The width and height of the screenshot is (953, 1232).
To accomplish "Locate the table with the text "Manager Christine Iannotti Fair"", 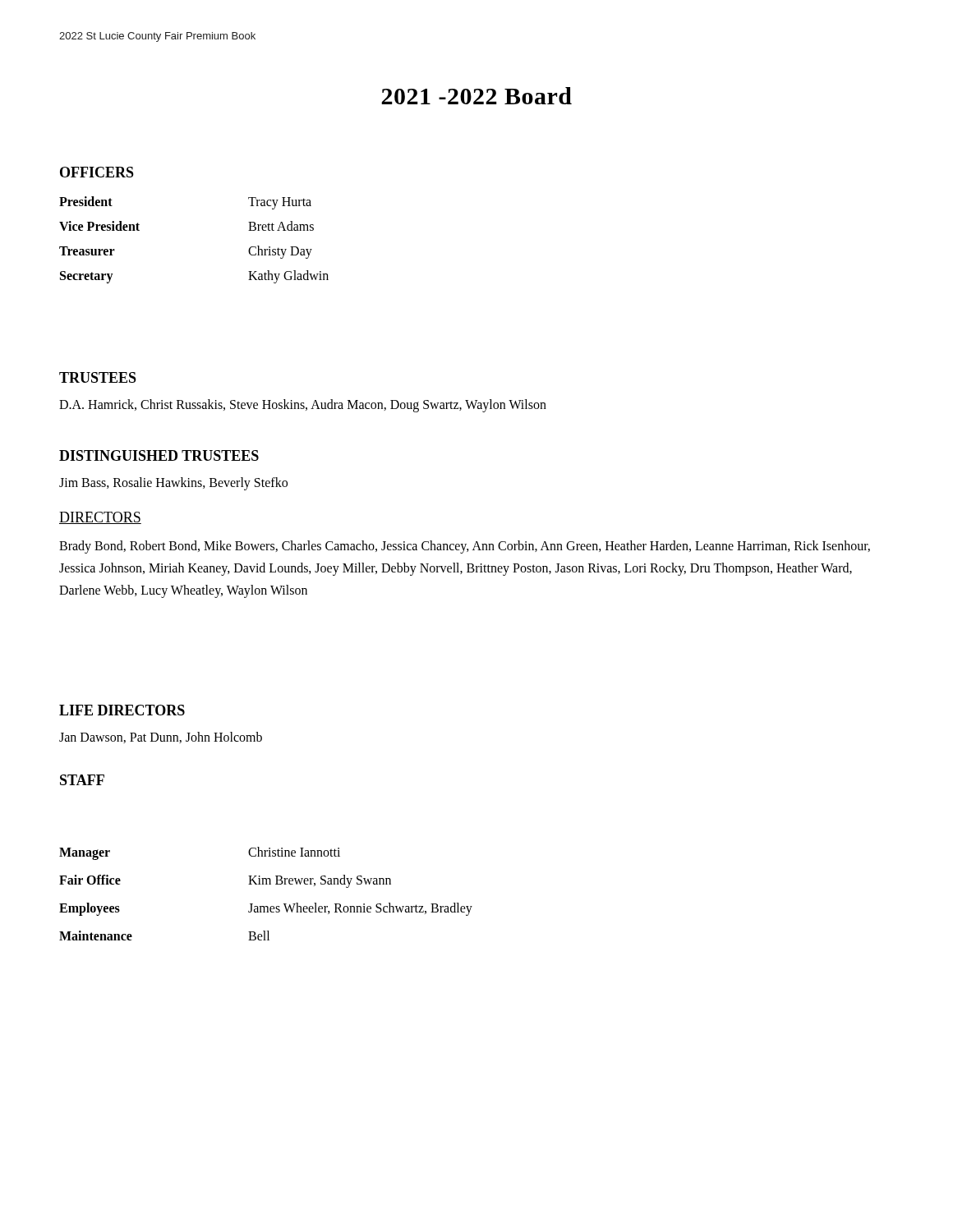I will 266,894.
